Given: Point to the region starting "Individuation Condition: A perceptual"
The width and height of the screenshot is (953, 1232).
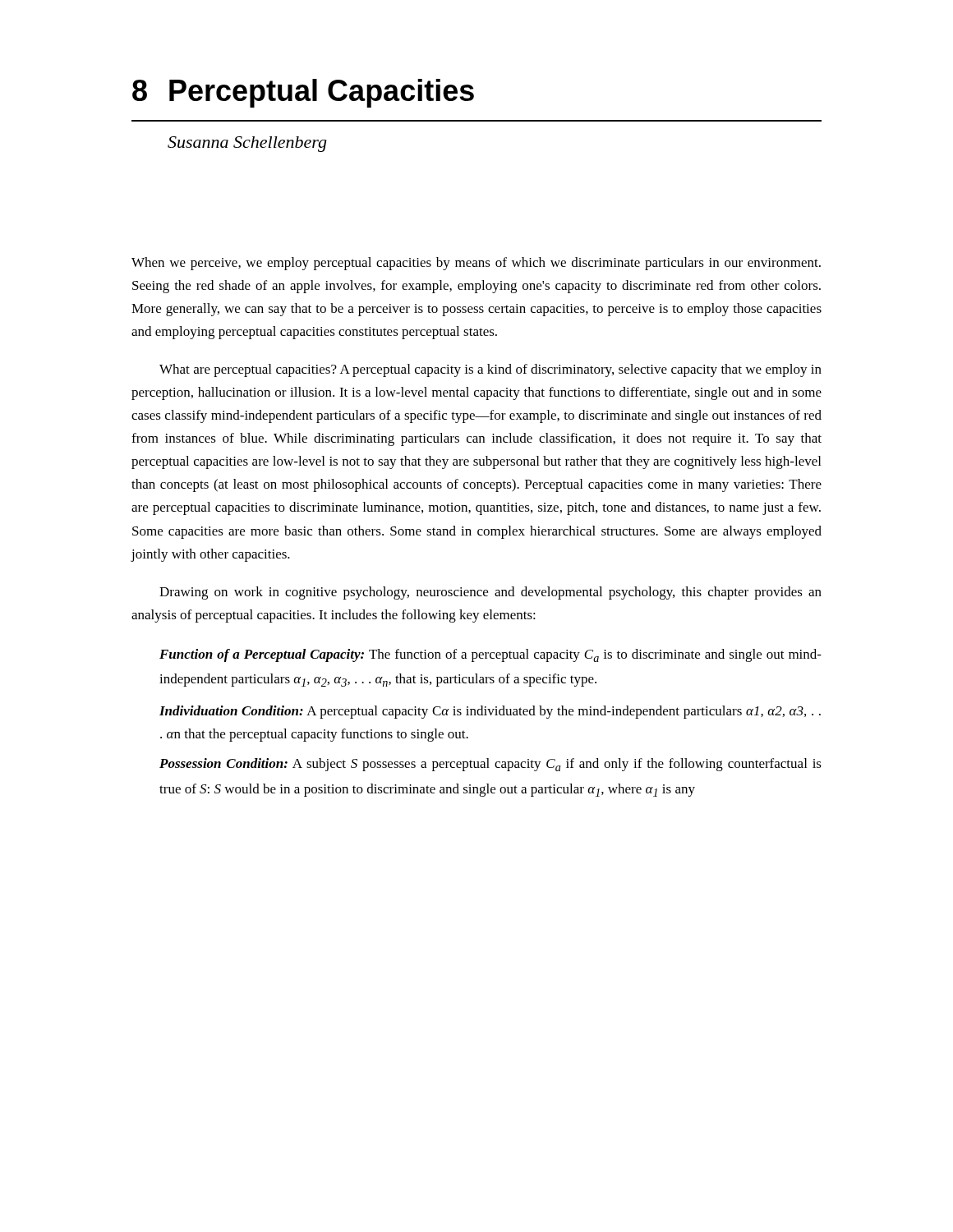Looking at the screenshot, I should coord(490,723).
